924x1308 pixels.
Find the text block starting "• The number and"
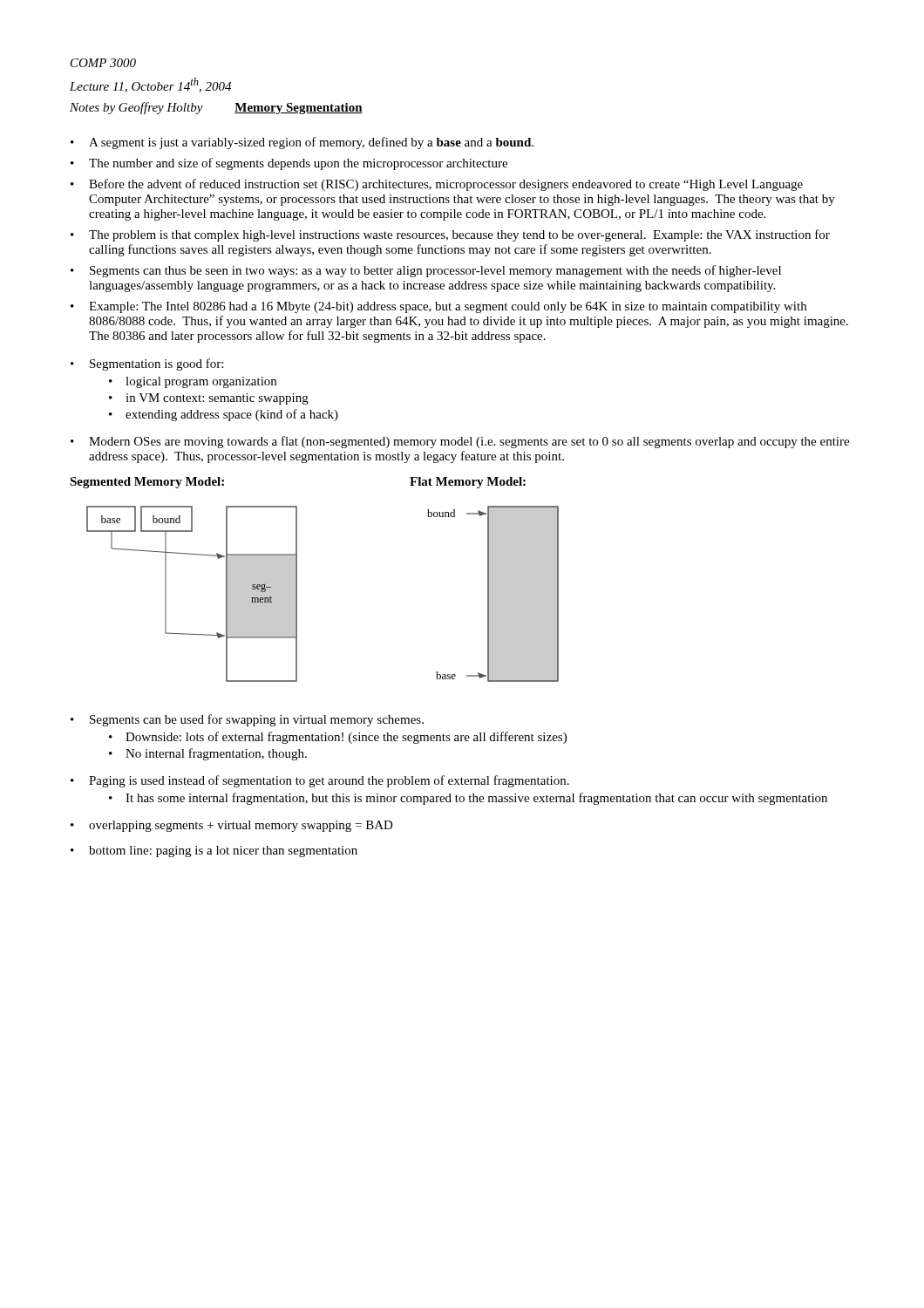click(289, 164)
